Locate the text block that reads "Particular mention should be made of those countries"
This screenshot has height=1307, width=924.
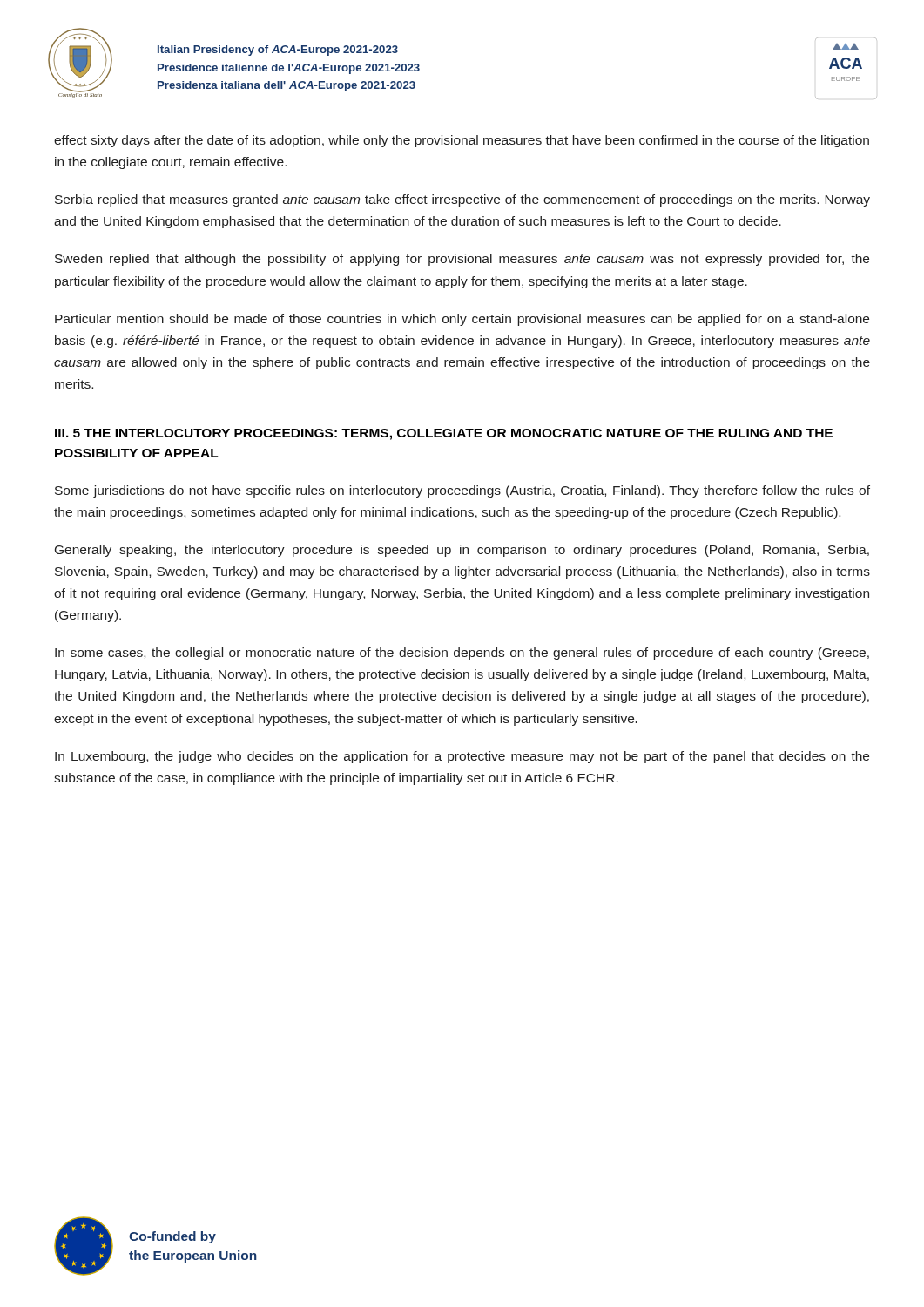coord(462,351)
